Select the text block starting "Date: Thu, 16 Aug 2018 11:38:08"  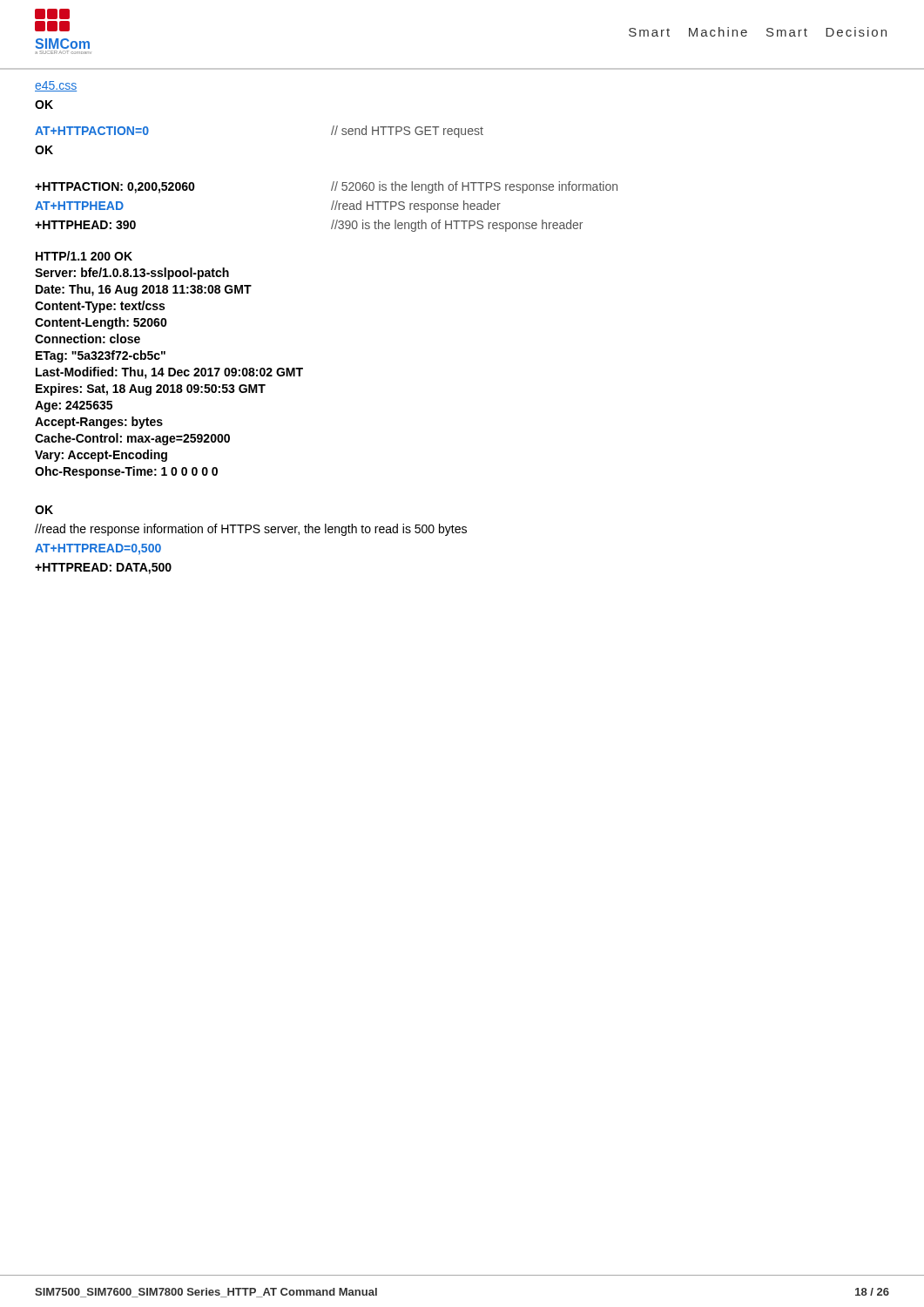(x=143, y=289)
